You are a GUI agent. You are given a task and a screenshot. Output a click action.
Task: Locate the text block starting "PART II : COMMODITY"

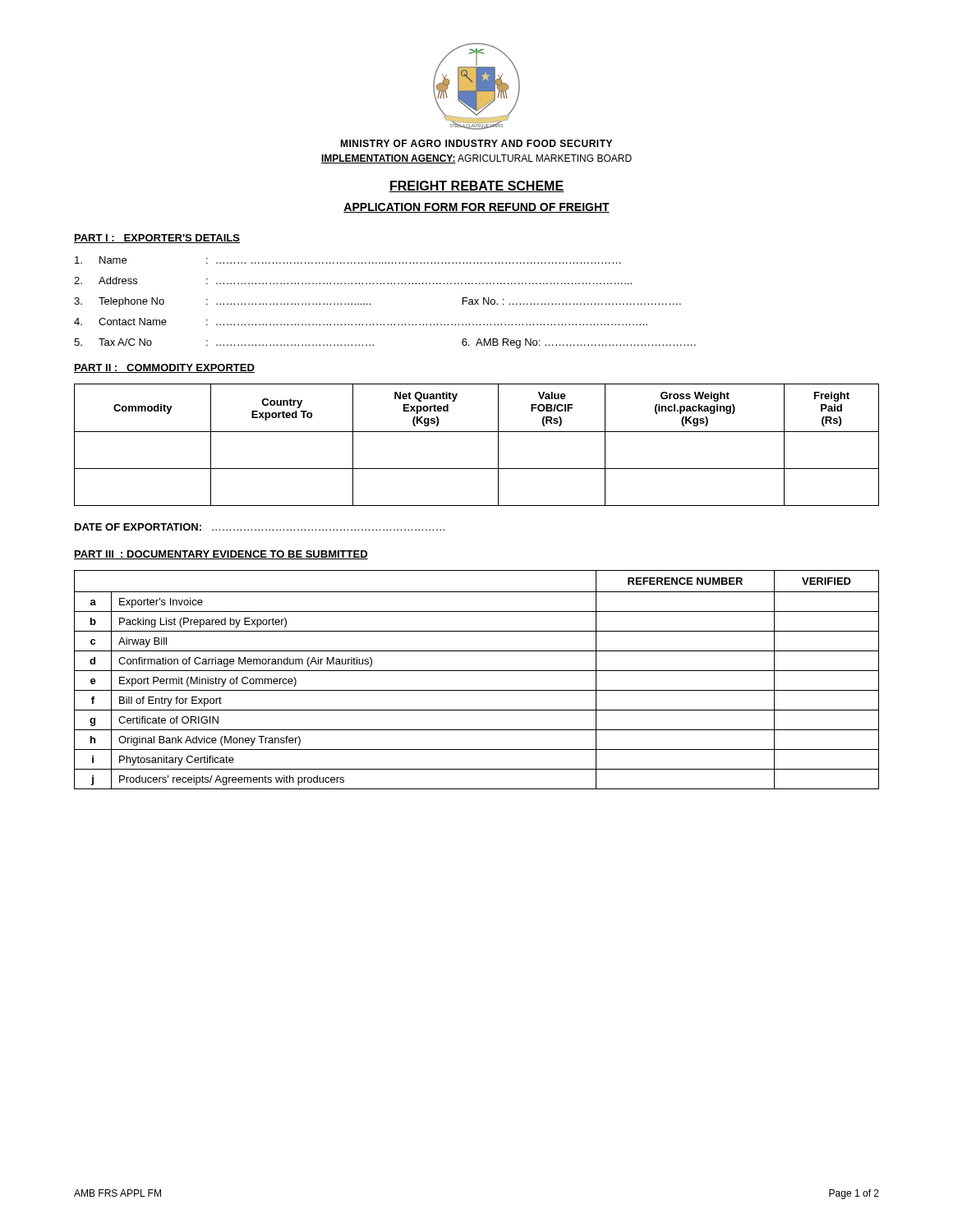click(164, 368)
